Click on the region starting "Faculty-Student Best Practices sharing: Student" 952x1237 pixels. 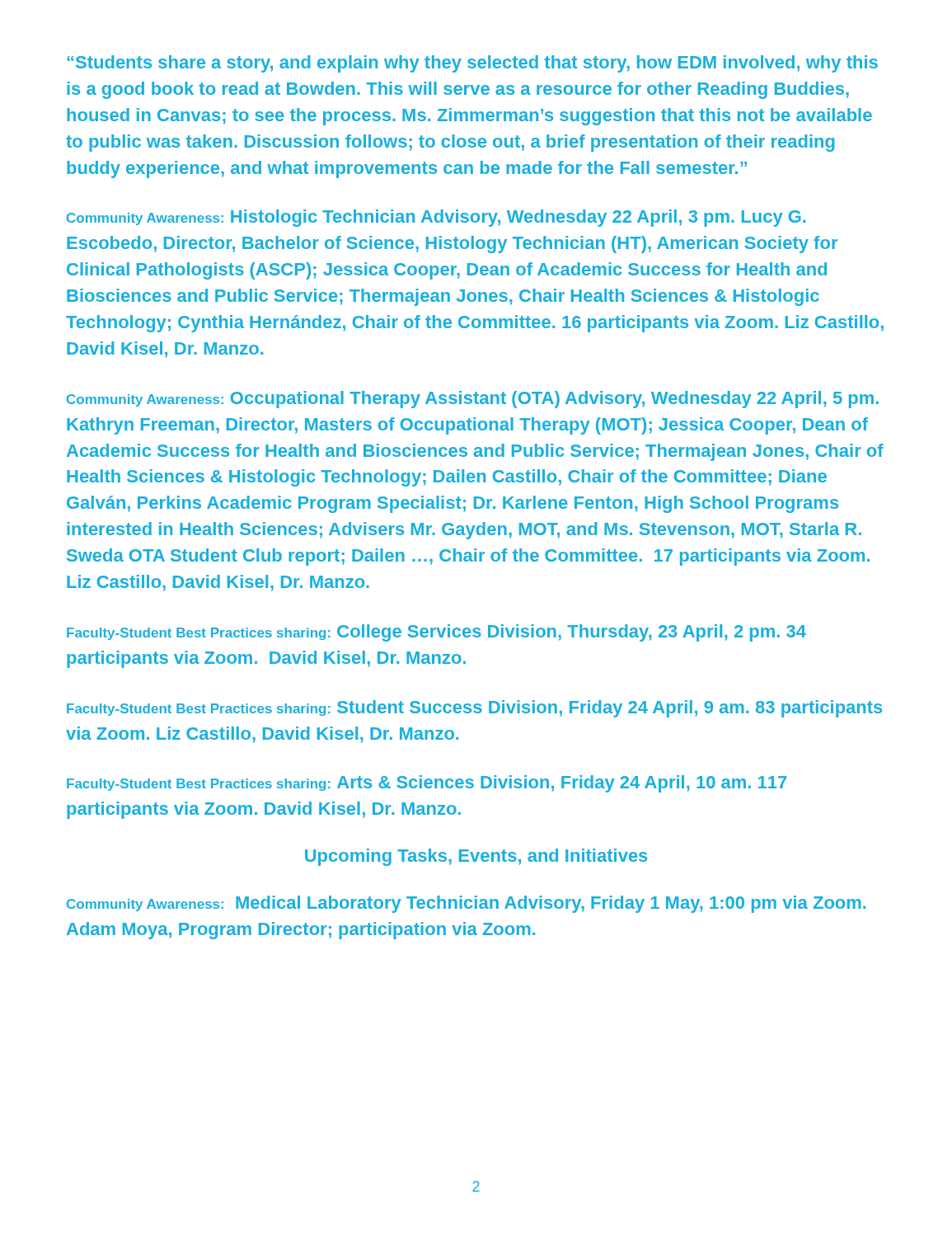pos(475,720)
